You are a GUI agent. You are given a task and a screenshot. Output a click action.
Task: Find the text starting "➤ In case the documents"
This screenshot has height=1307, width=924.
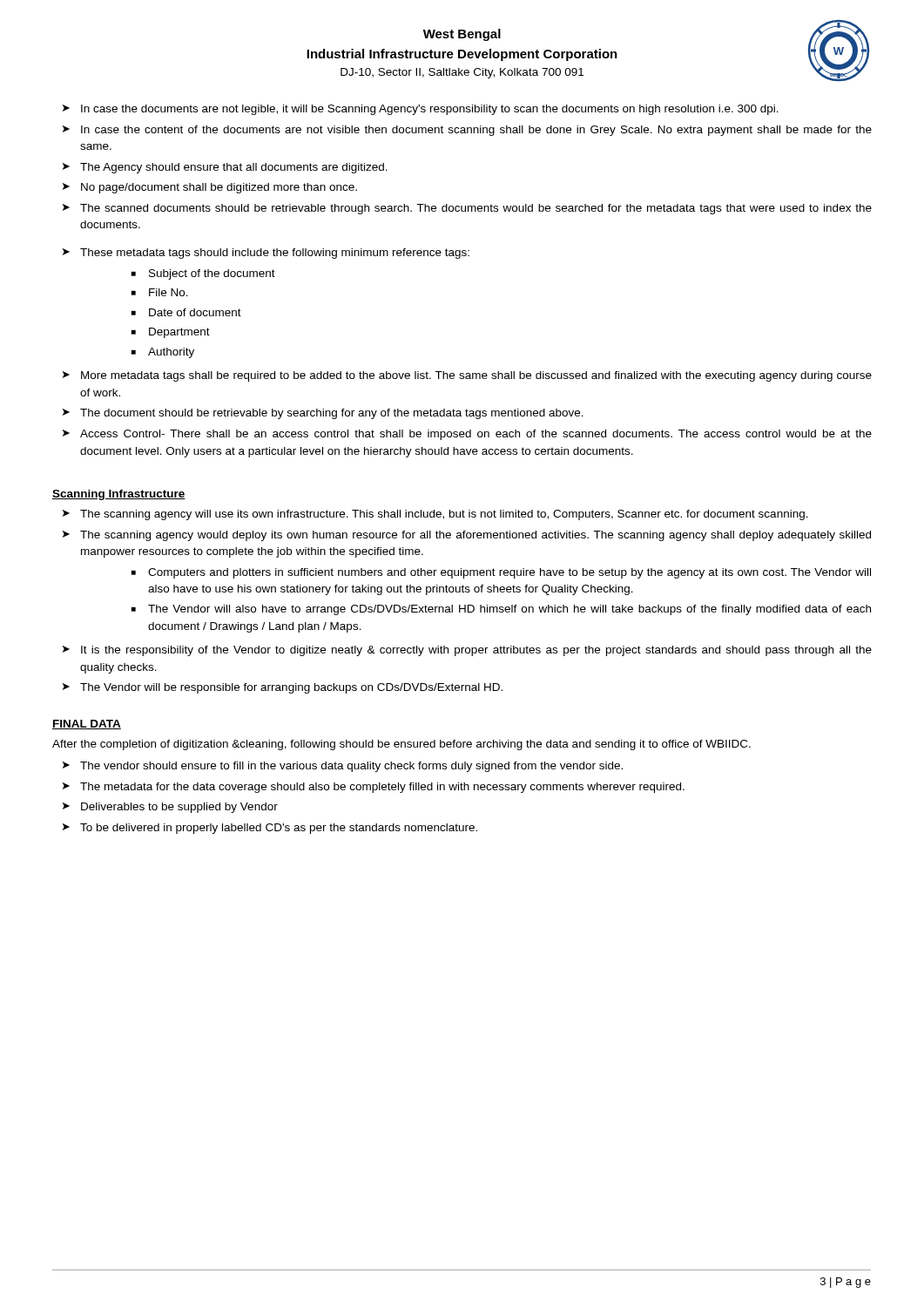(x=466, y=109)
